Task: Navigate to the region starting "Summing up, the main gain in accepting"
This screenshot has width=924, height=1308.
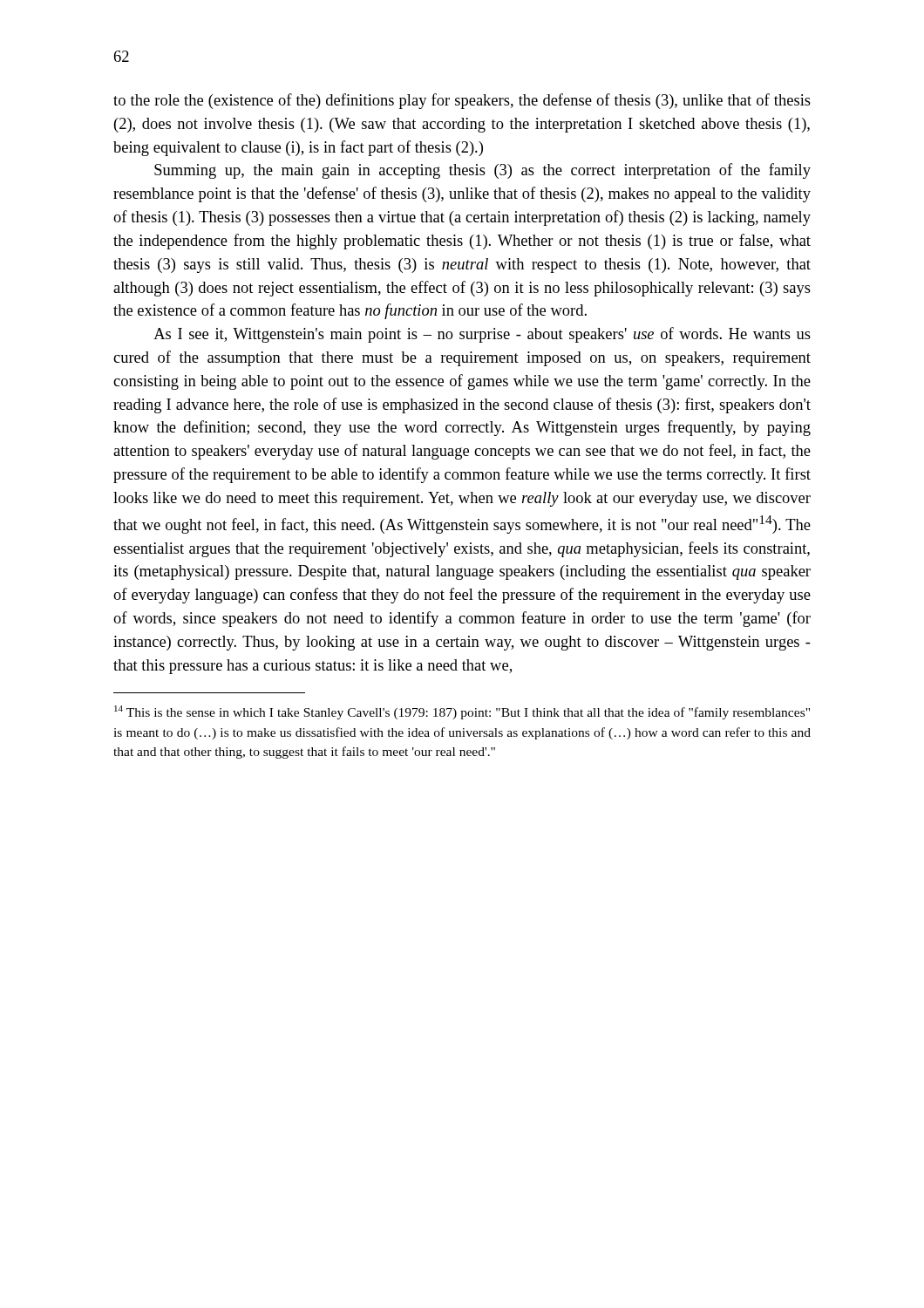Action: (x=462, y=241)
